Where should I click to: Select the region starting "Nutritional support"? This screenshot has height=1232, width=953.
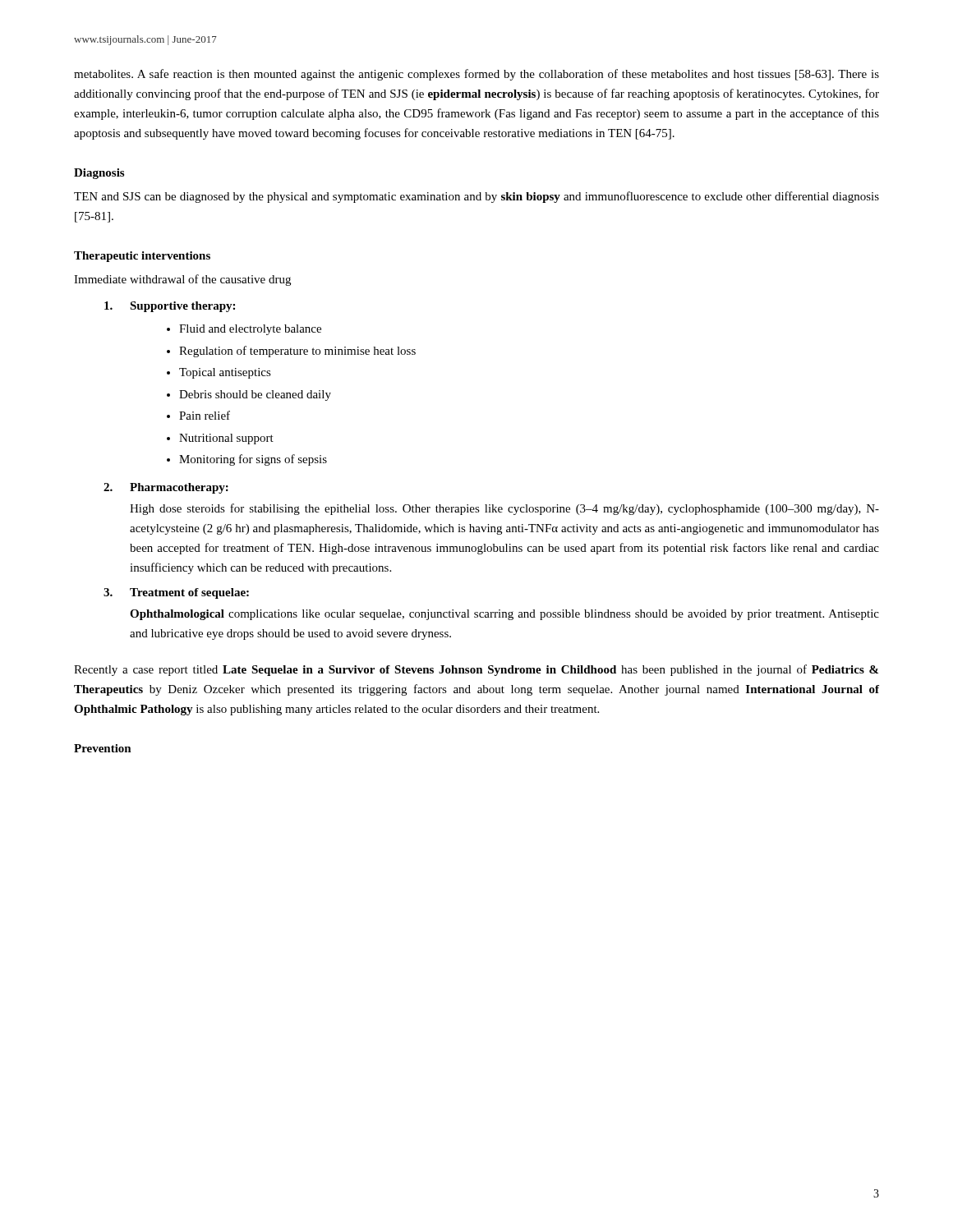click(226, 437)
